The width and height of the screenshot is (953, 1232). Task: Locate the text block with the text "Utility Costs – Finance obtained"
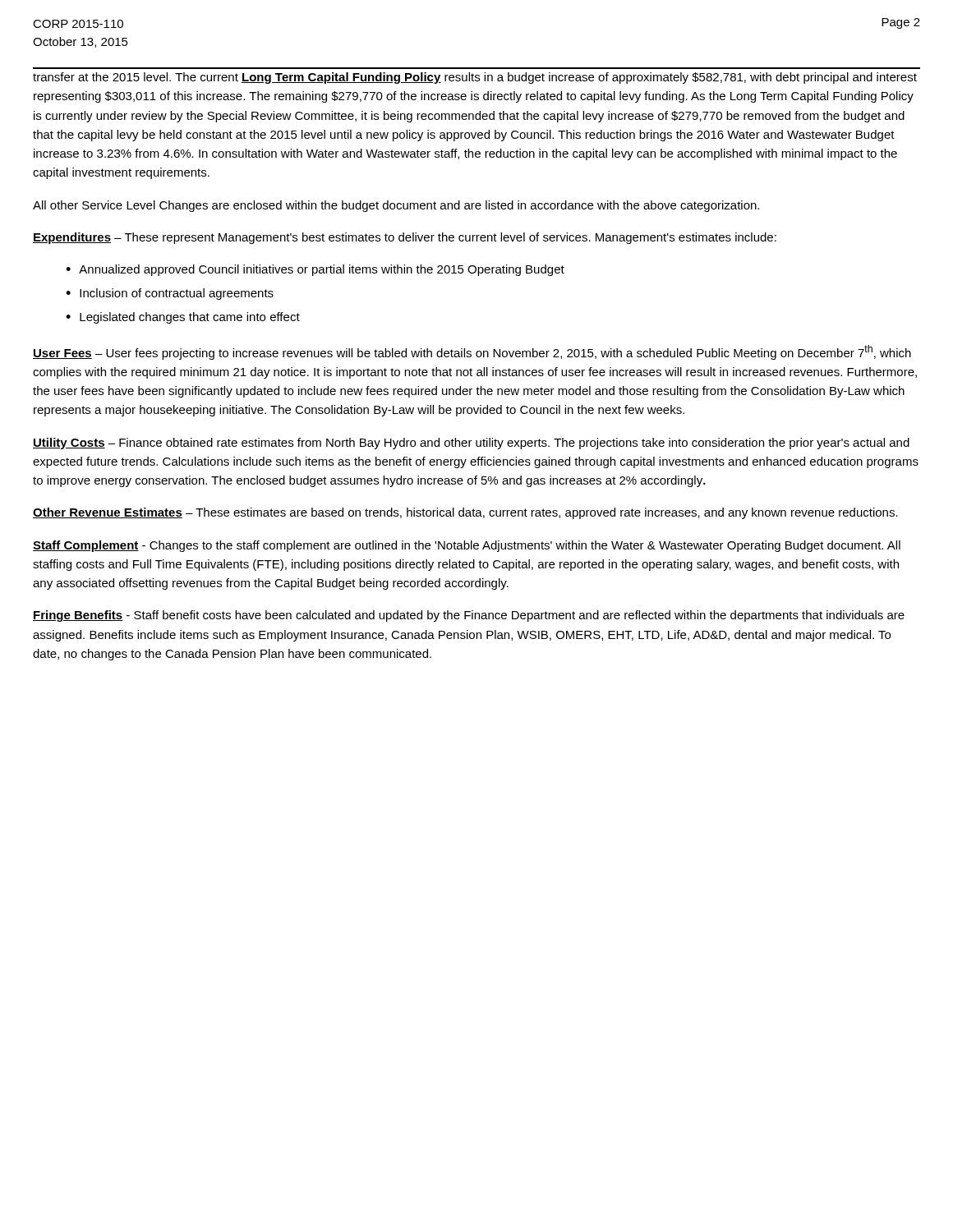[x=476, y=461]
